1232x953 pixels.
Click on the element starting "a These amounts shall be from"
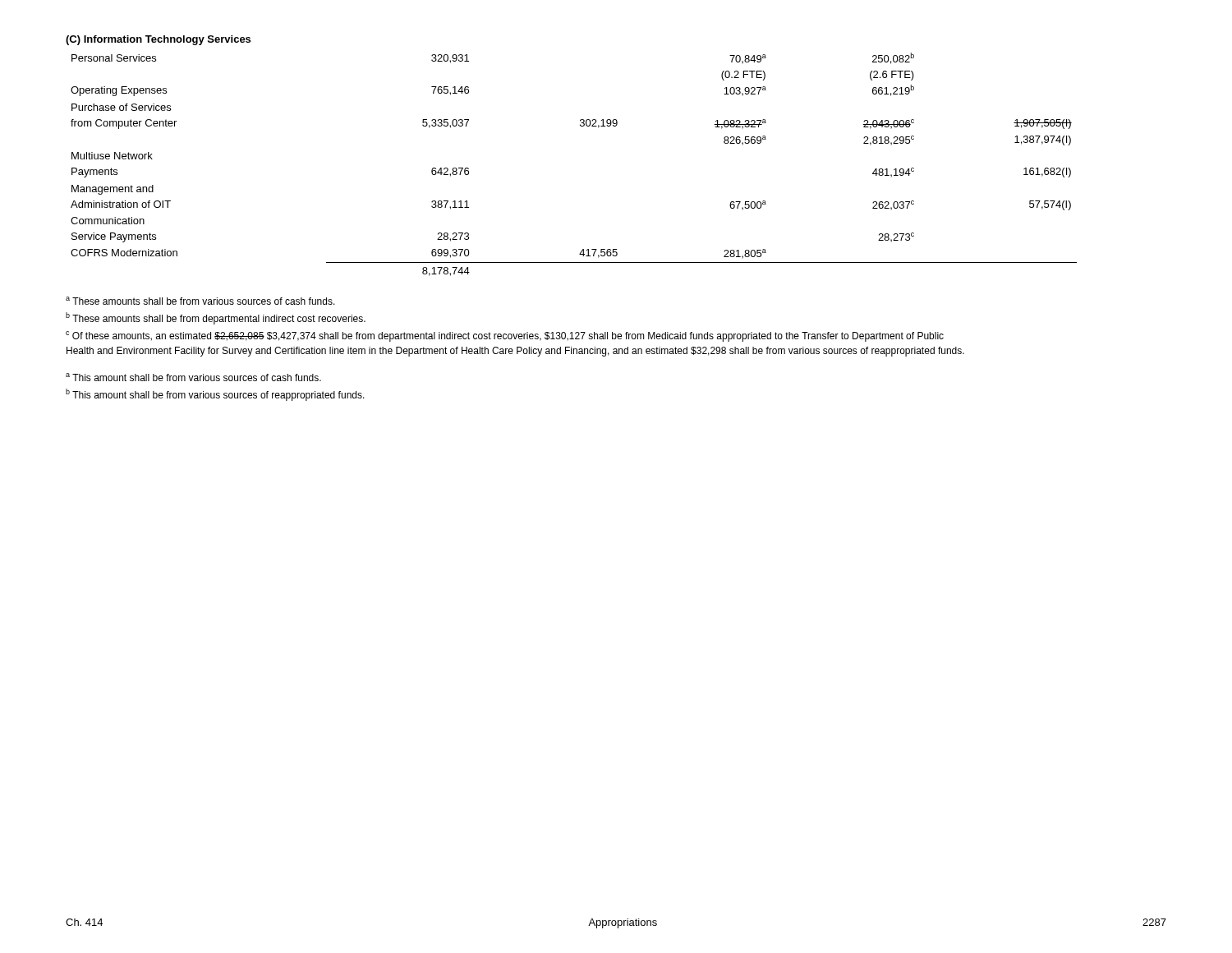pyautogui.click(x=201, y=300)
